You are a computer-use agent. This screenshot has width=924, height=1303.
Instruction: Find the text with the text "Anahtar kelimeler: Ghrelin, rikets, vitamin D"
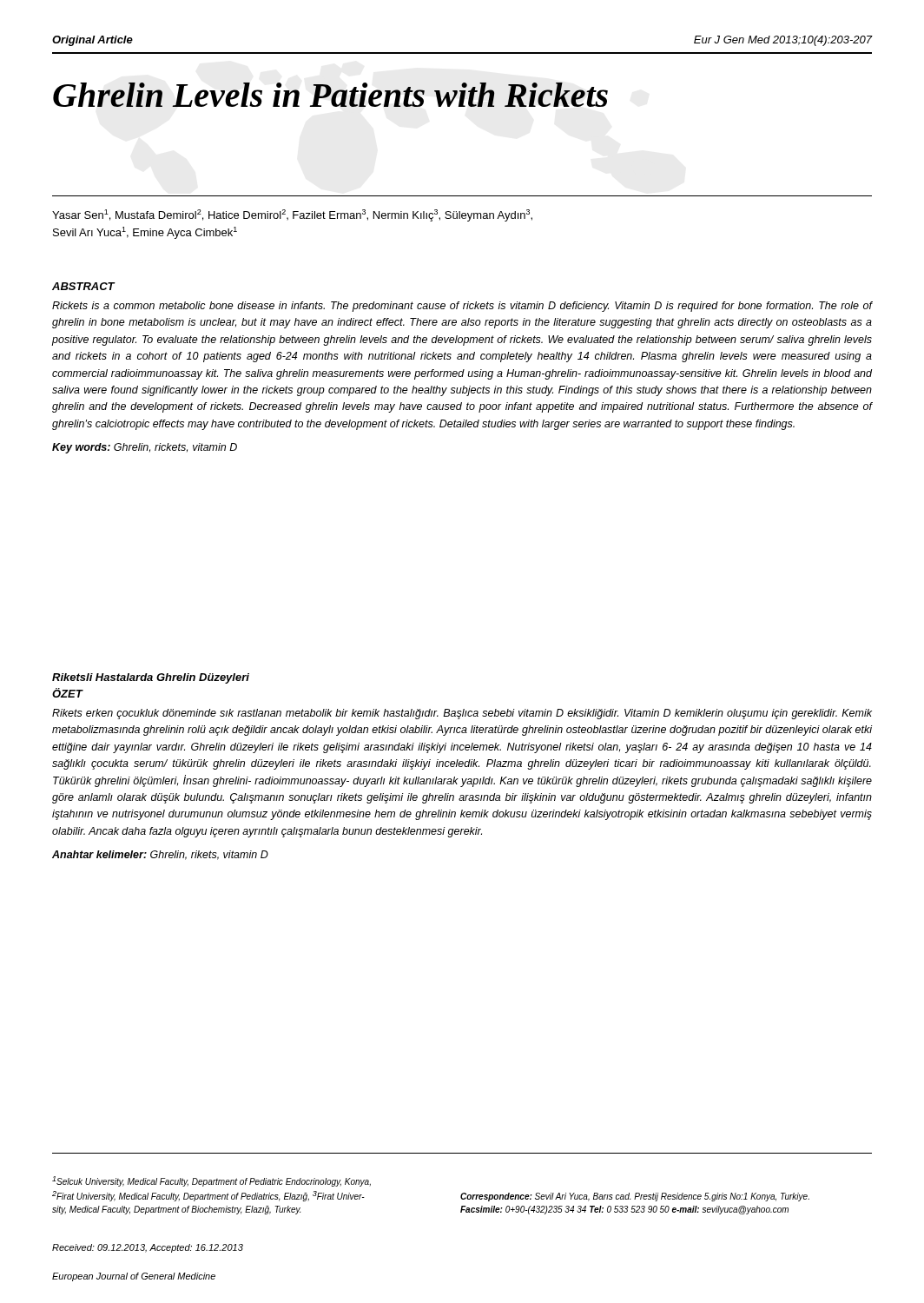click(160, 855)
